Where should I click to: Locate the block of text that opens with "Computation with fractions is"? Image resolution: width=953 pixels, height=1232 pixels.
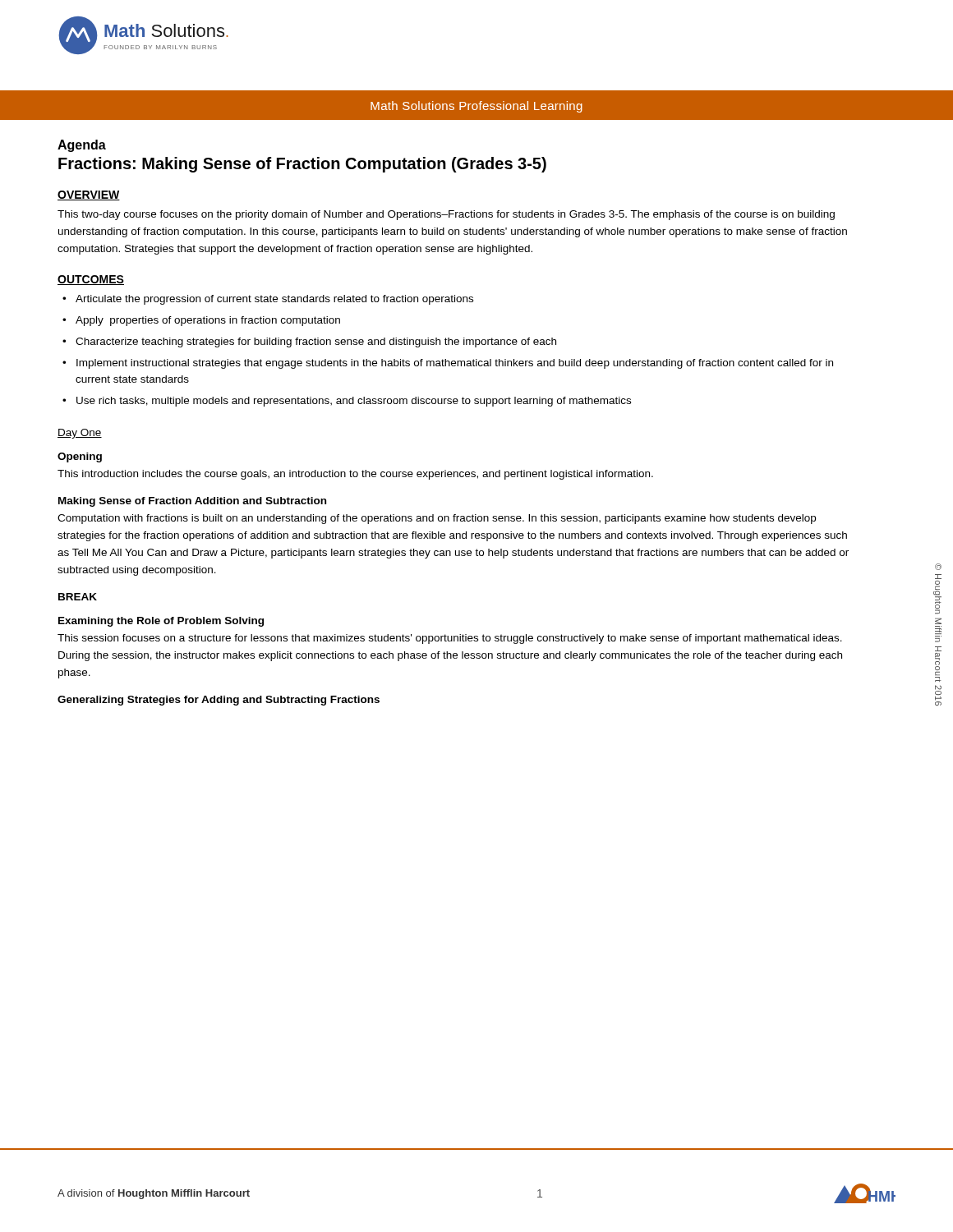point(453,544)
